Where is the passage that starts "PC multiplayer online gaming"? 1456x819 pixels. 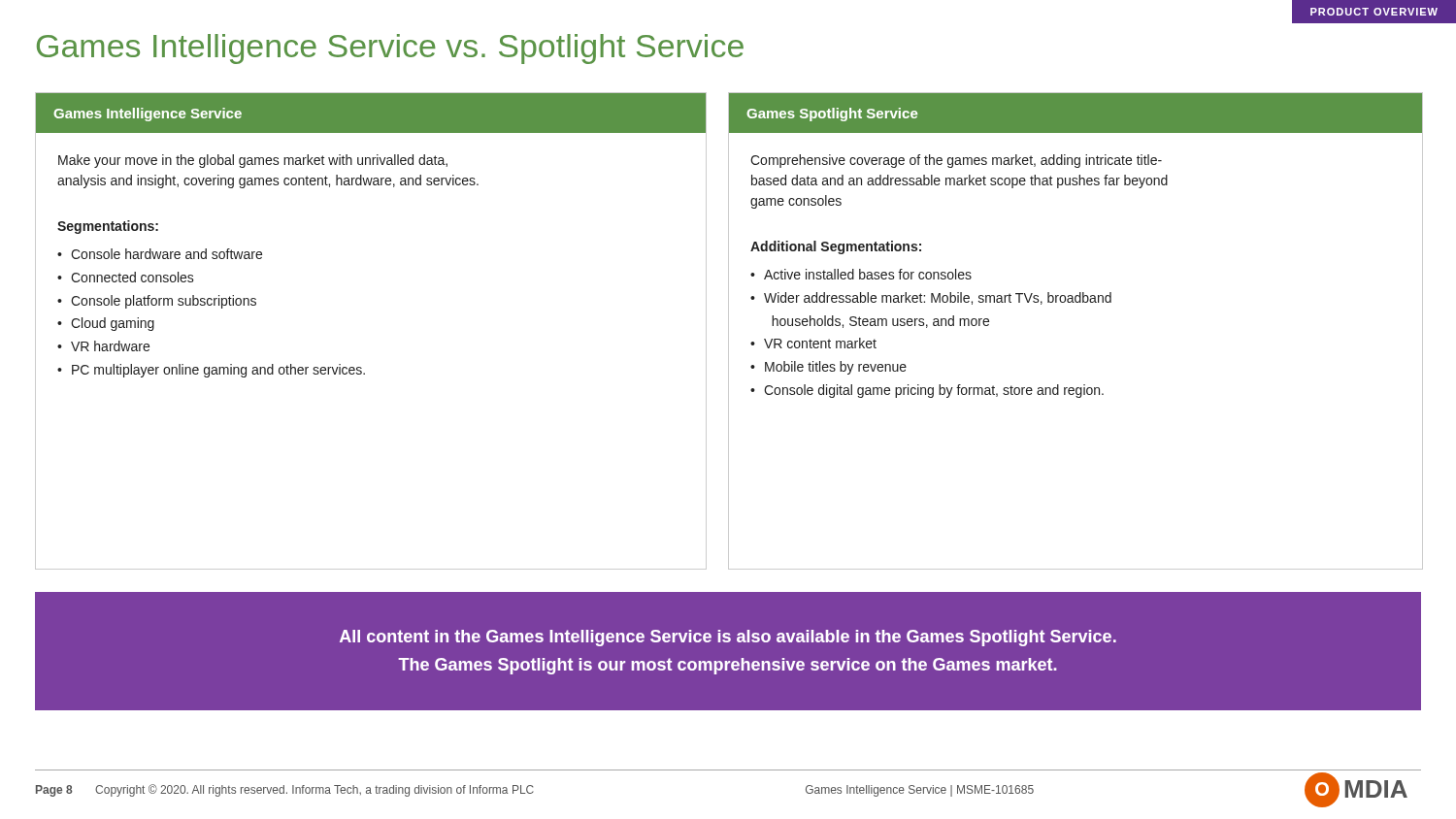point(219,370)
